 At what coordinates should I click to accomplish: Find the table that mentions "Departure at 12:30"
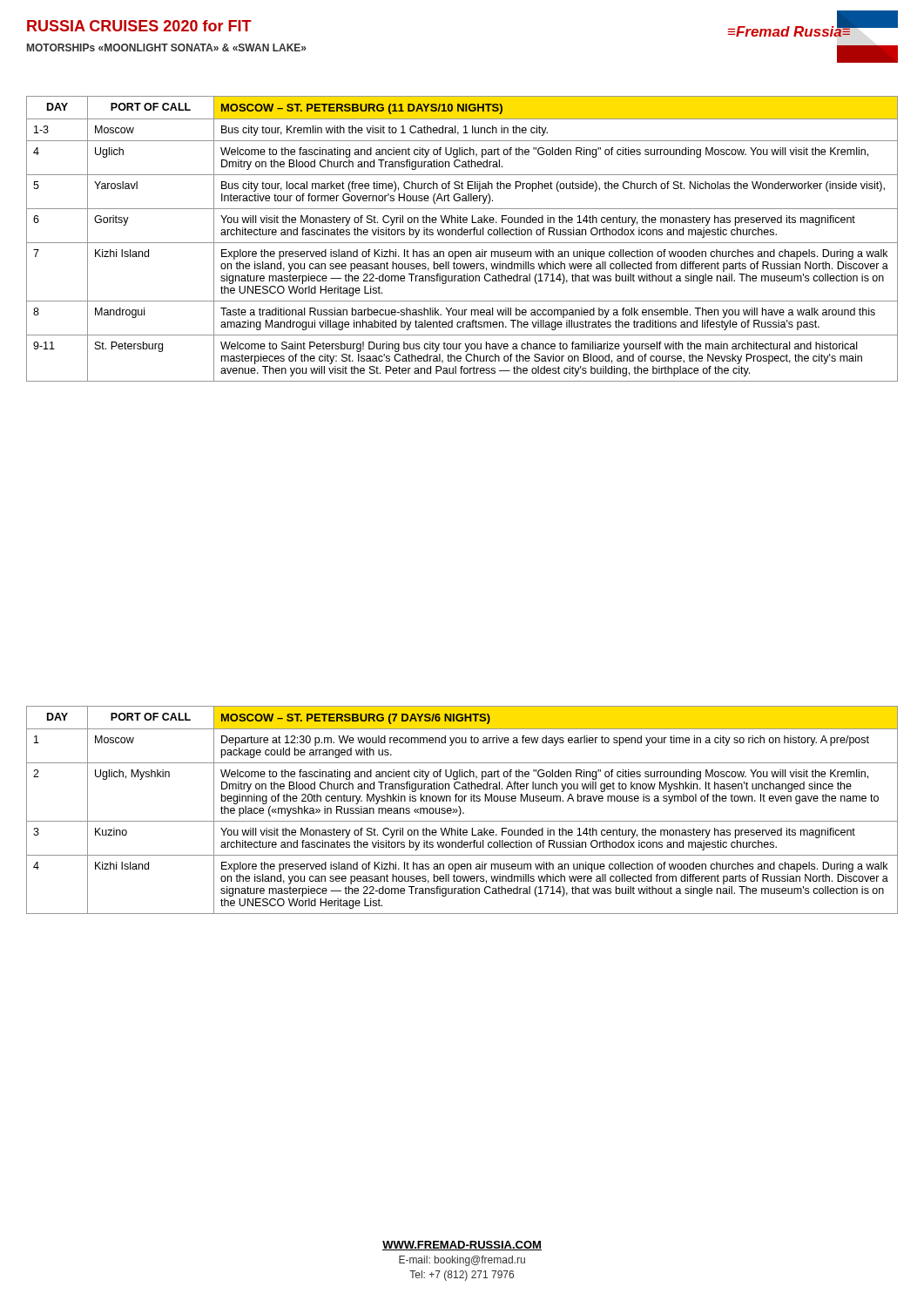(x=462, y=810)
